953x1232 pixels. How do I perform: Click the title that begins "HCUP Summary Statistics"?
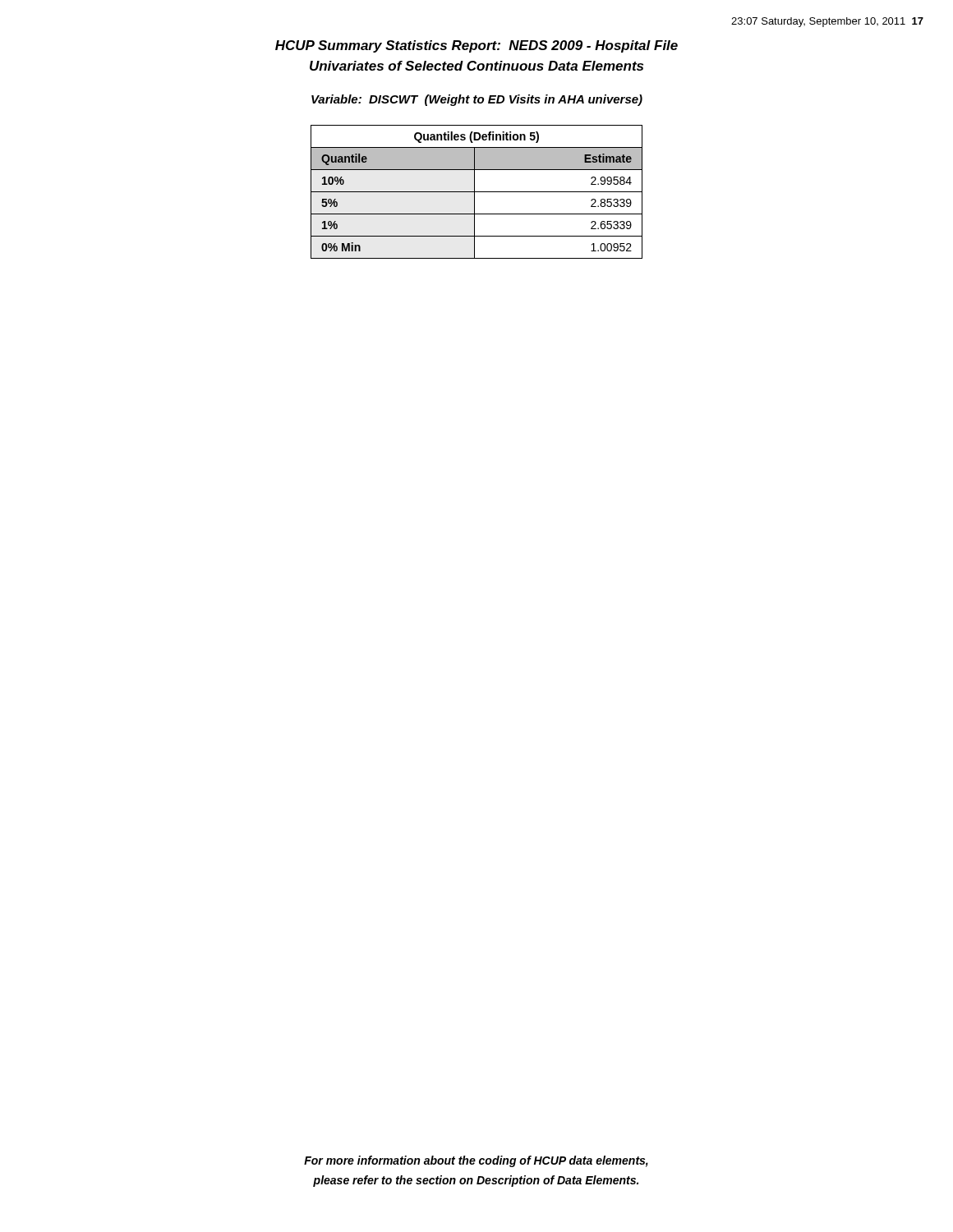pyautogui.click(x=476, y=56)
